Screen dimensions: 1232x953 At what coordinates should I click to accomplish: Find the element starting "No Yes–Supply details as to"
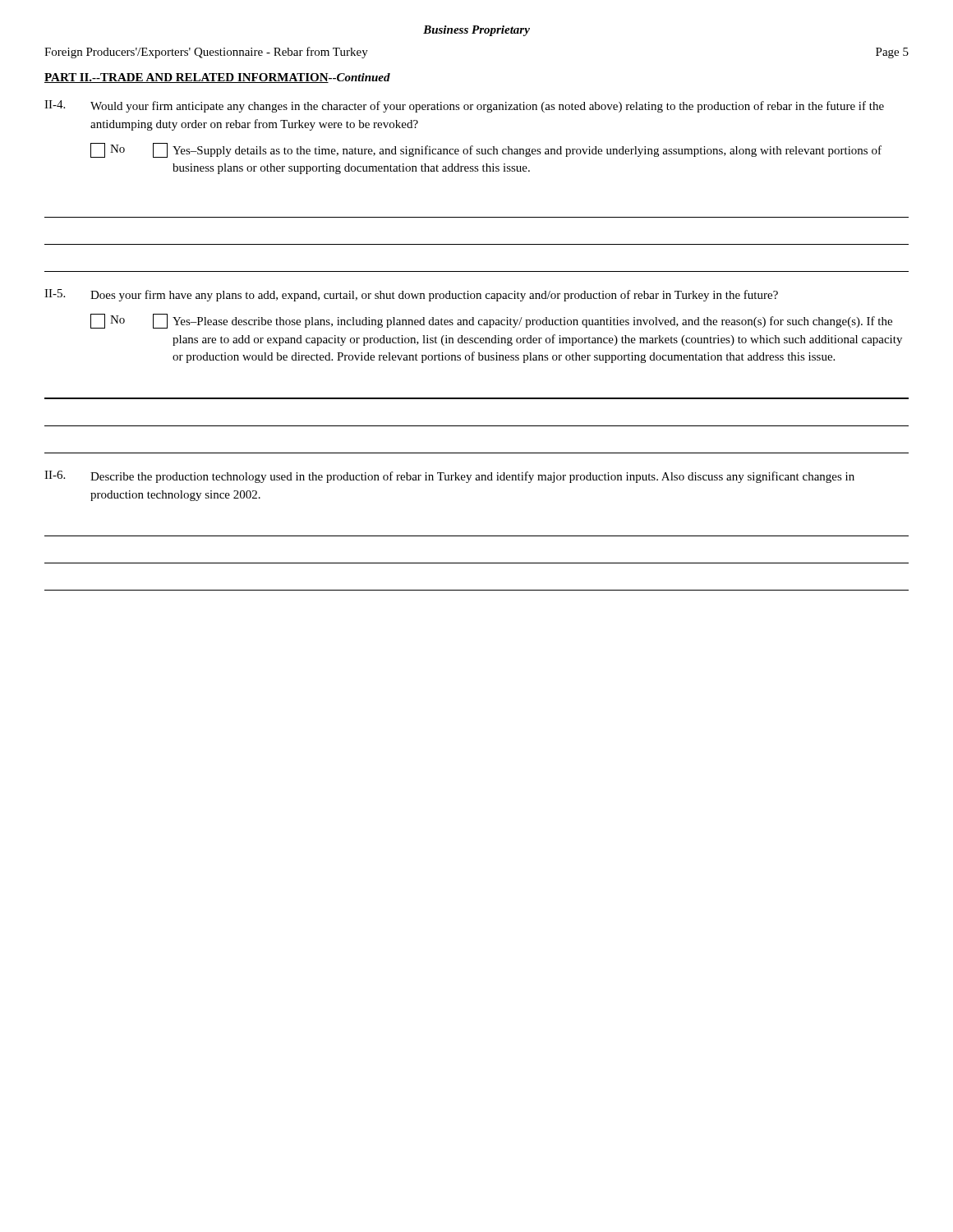click(x=499, y=160)
